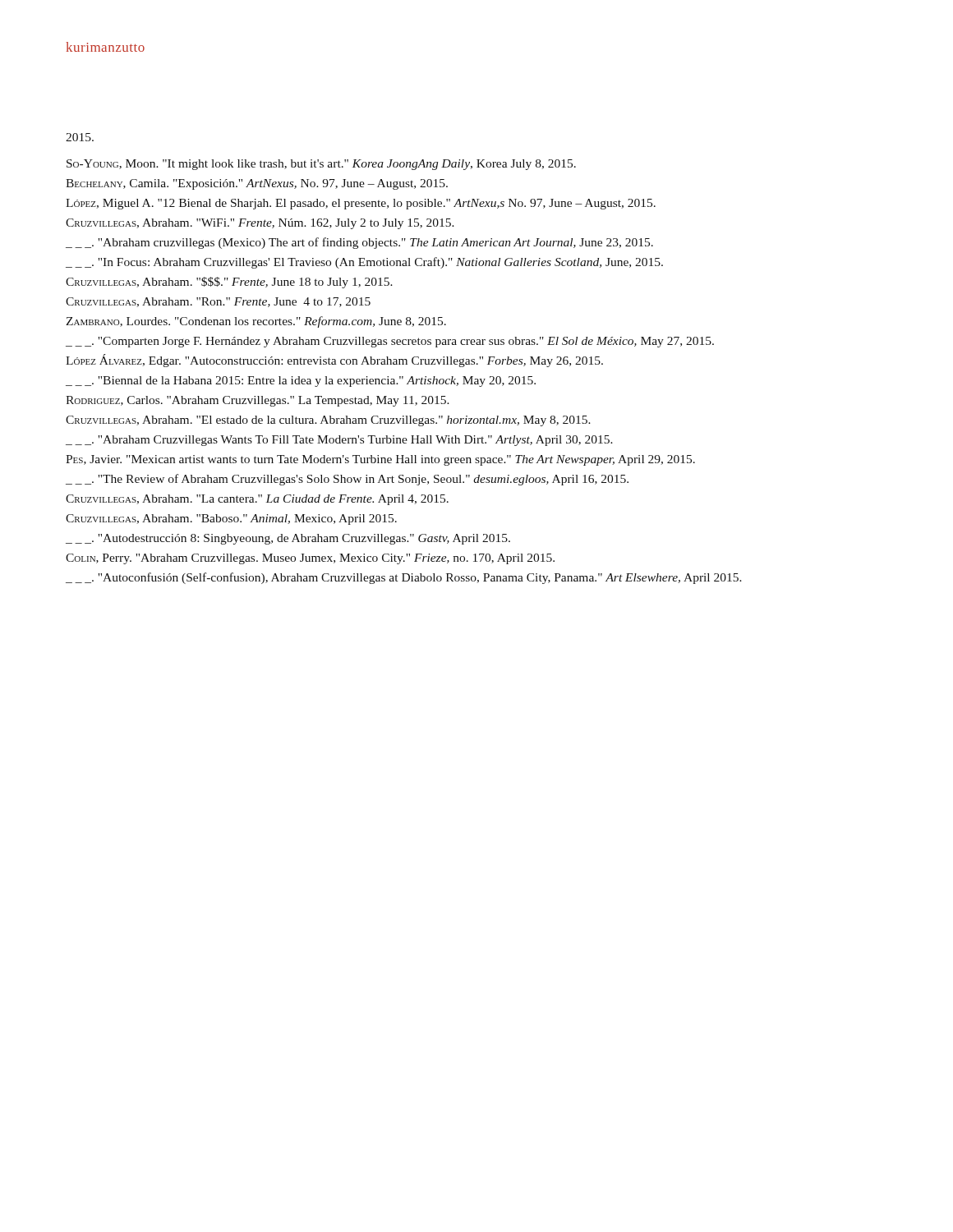This screenshot has width=953, height=1232.
Task: Navigate to the block starting "Zambrano, Lourdes. "Condenan los recortes.""
Action: tap(256, 321)
